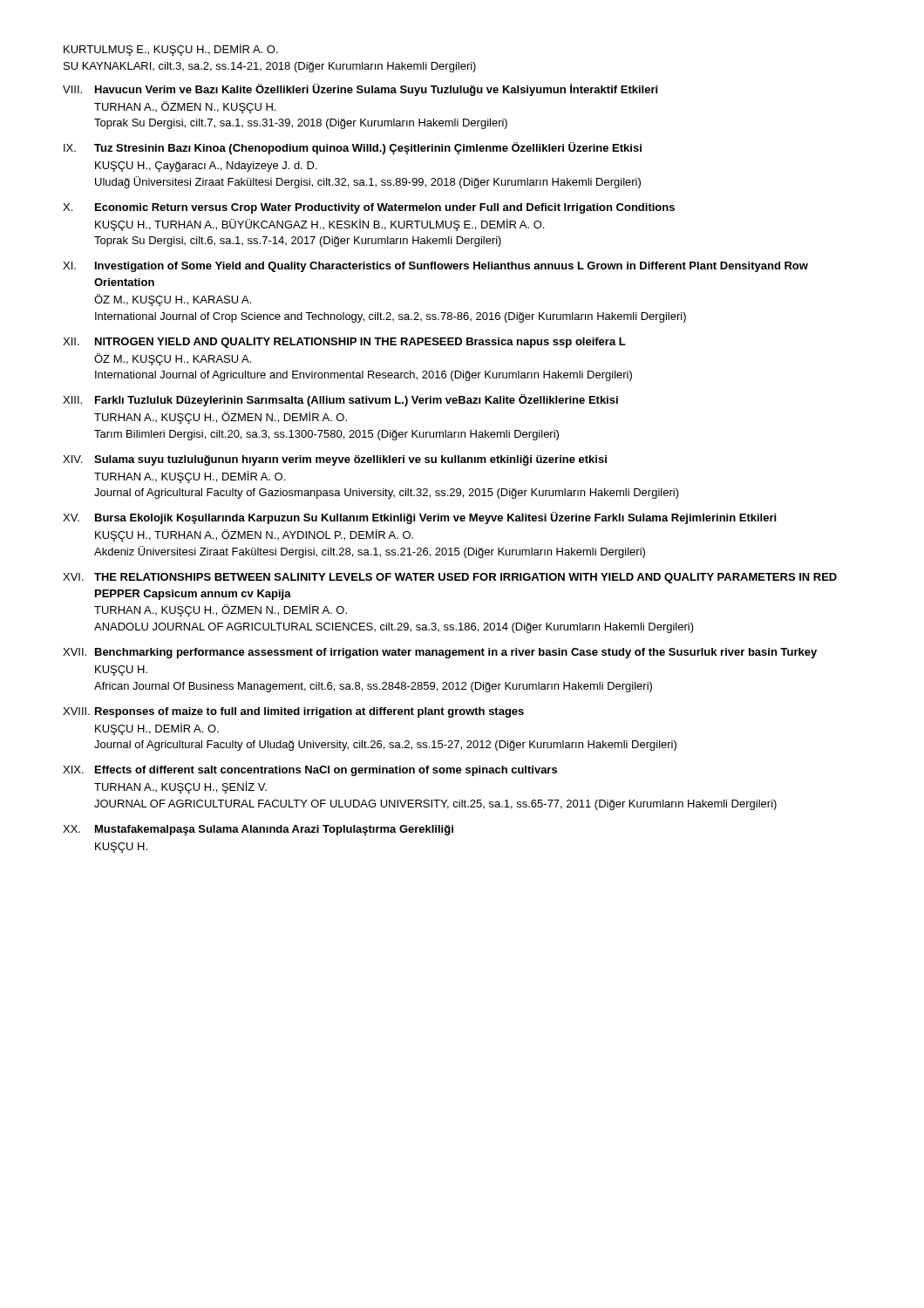Find the block on this page that starts "XIV. Sulama suyu tuzluluğunun hıyarın verim meyve"

pyautogui.click(x=462, y=477)
